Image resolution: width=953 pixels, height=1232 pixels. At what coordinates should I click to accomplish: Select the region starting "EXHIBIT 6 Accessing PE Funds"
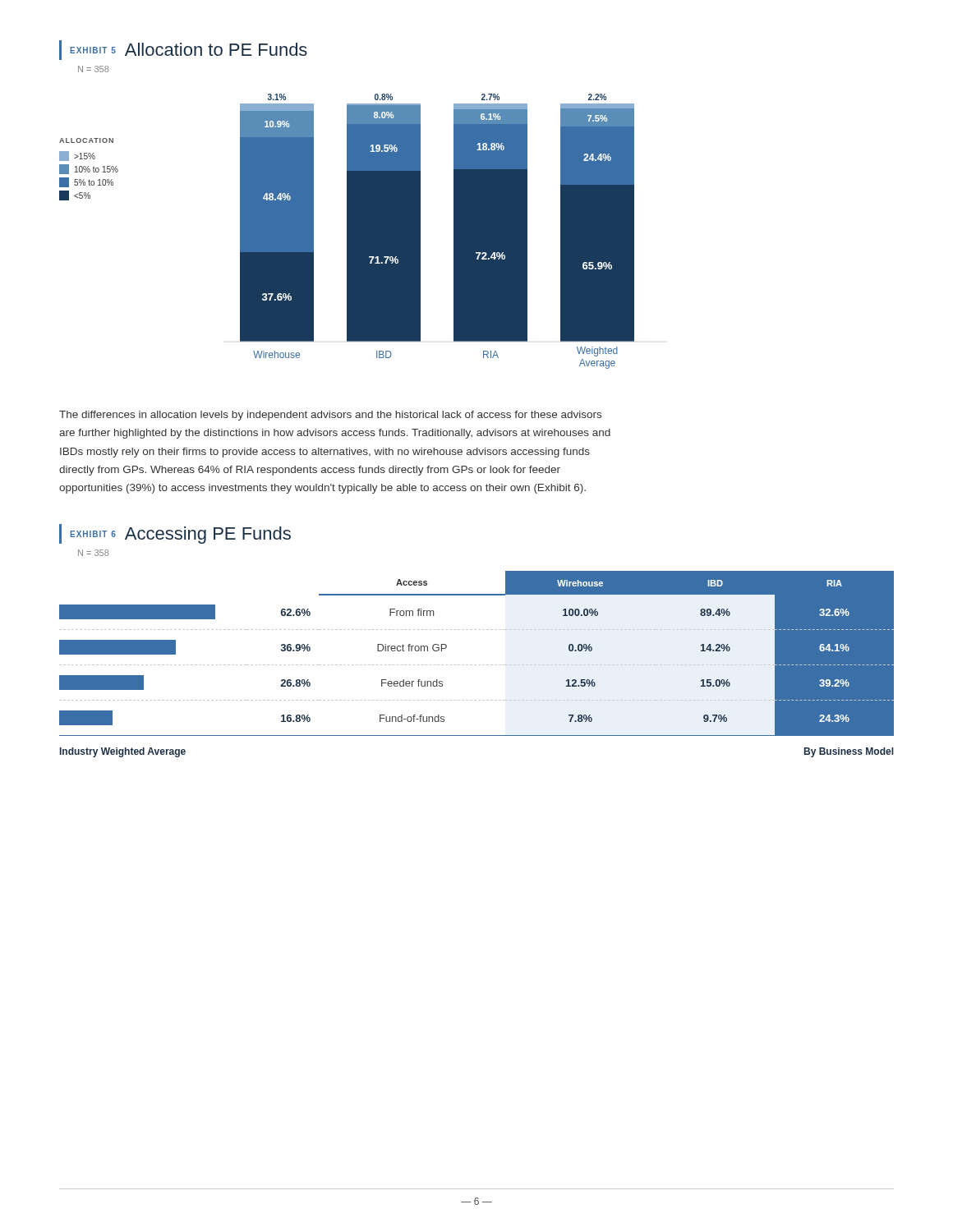175,534
